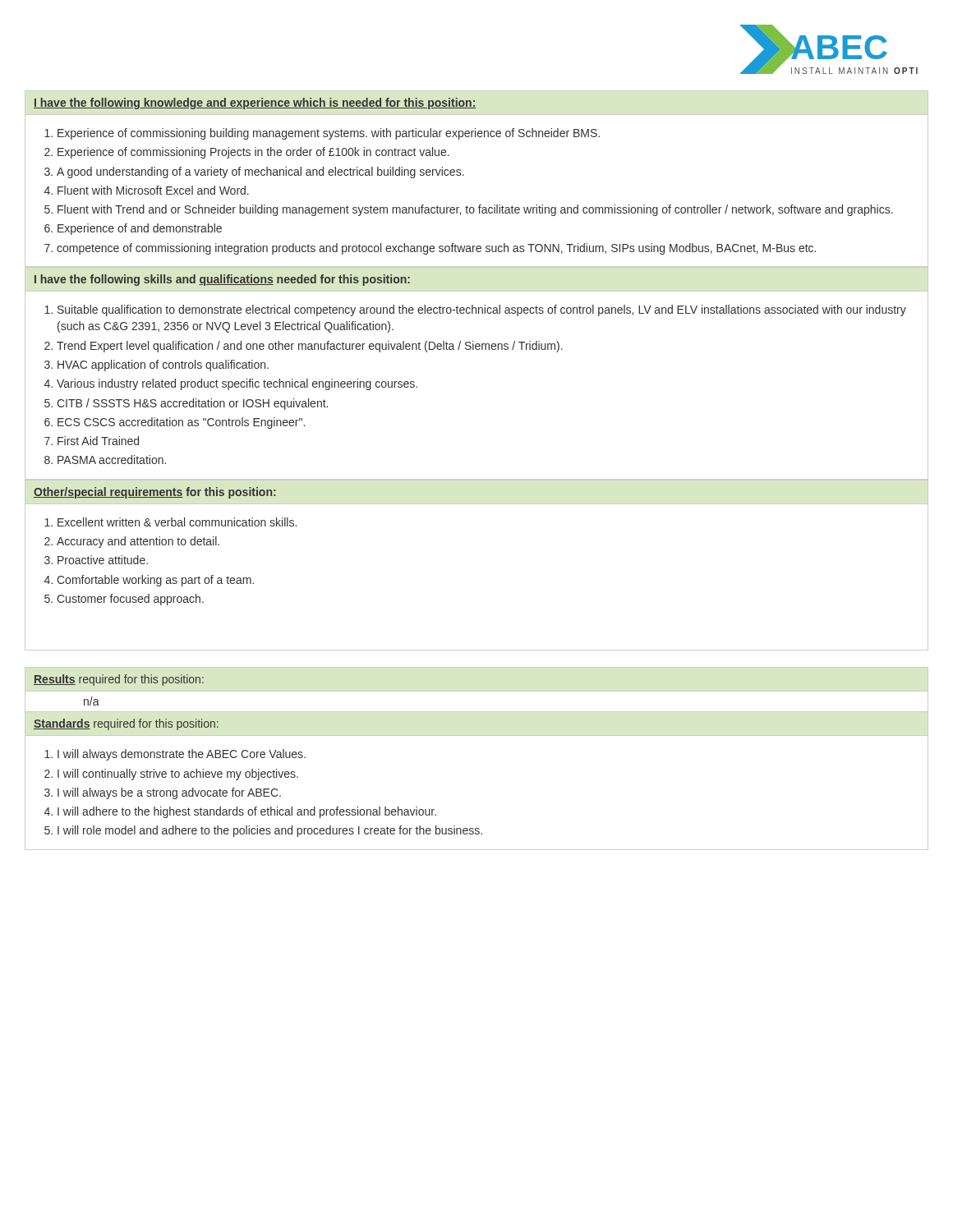Locate the list item that says "Fluent with Trend and or Schneider building"
953x1232 pixels.
click(x=475, y=210)
